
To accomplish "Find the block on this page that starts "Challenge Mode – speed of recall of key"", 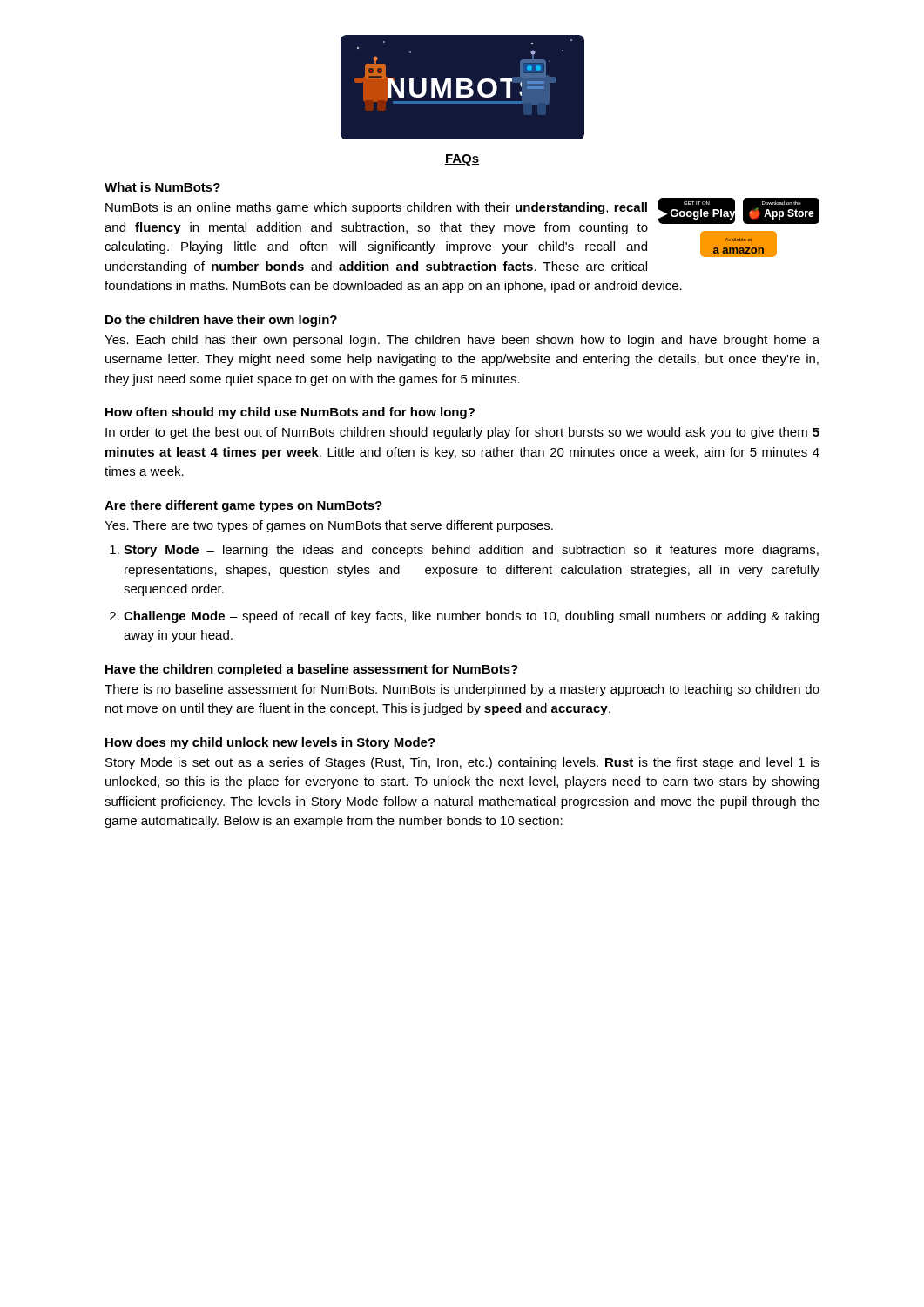I will coord(472,625).
